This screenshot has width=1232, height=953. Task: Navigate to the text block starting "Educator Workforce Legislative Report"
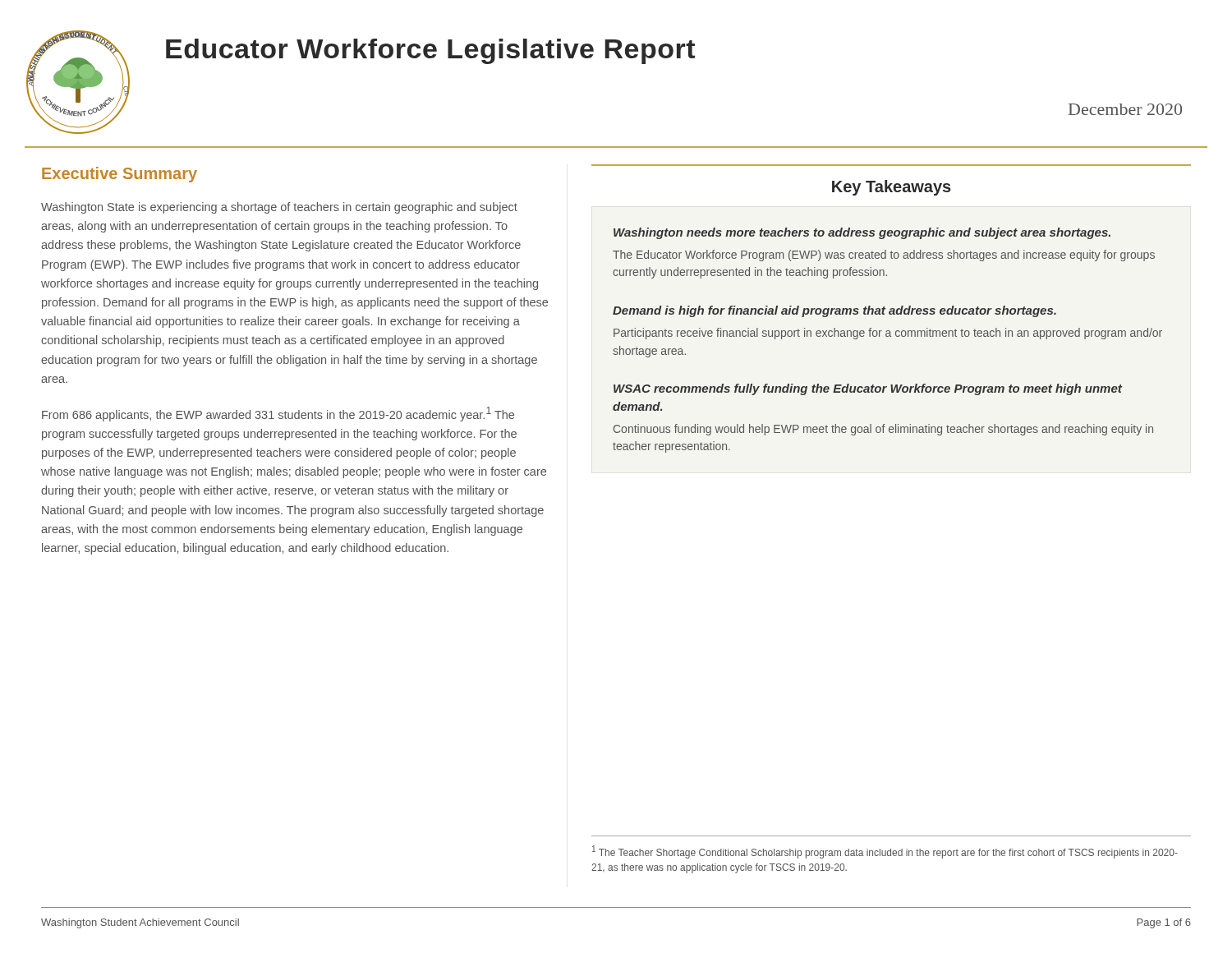point(430,48)
